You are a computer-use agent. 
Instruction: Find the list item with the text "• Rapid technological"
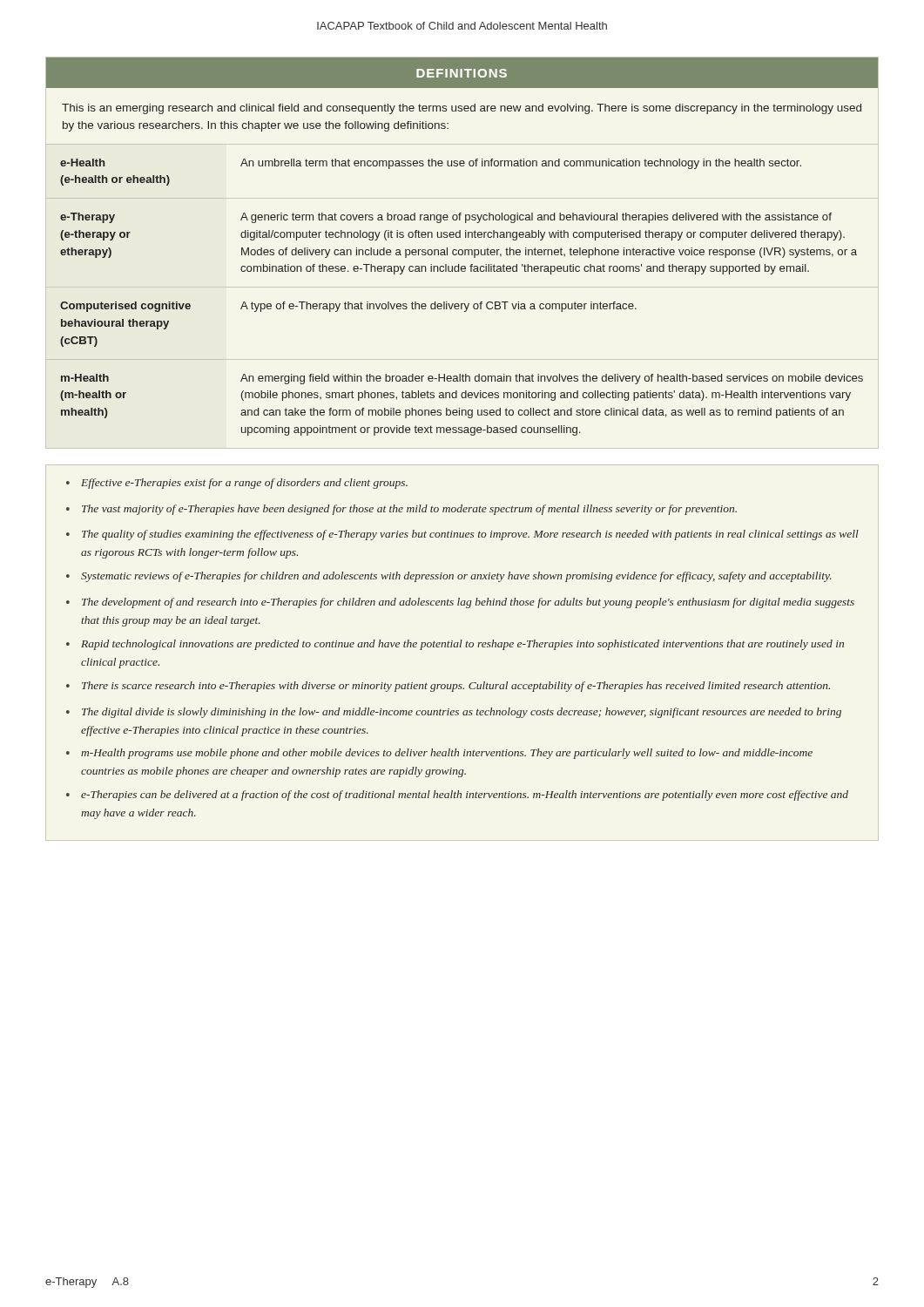[462, 653]
